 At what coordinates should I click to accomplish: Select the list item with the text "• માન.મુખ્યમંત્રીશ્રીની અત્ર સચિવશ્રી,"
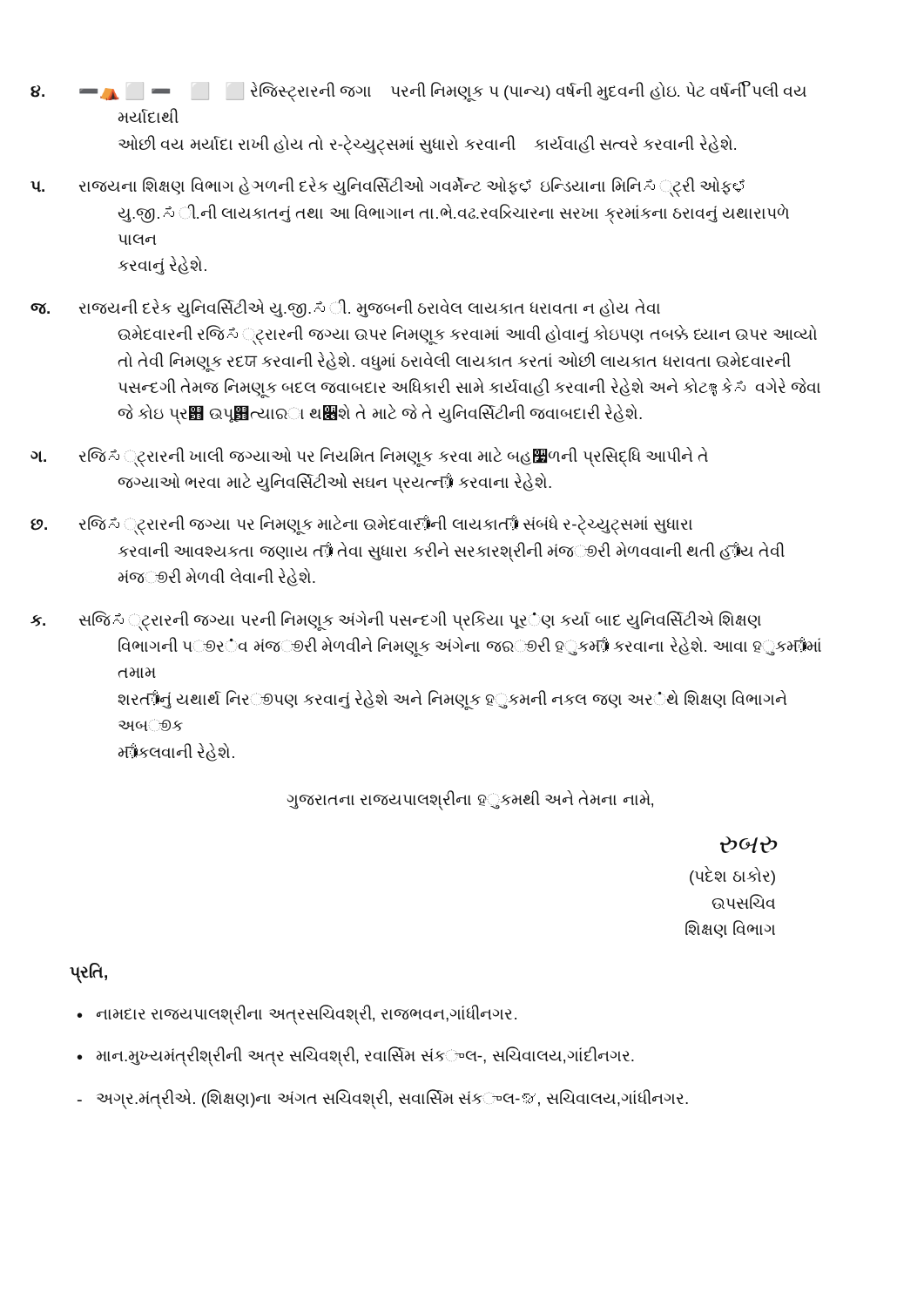(x=356, y=1057)
